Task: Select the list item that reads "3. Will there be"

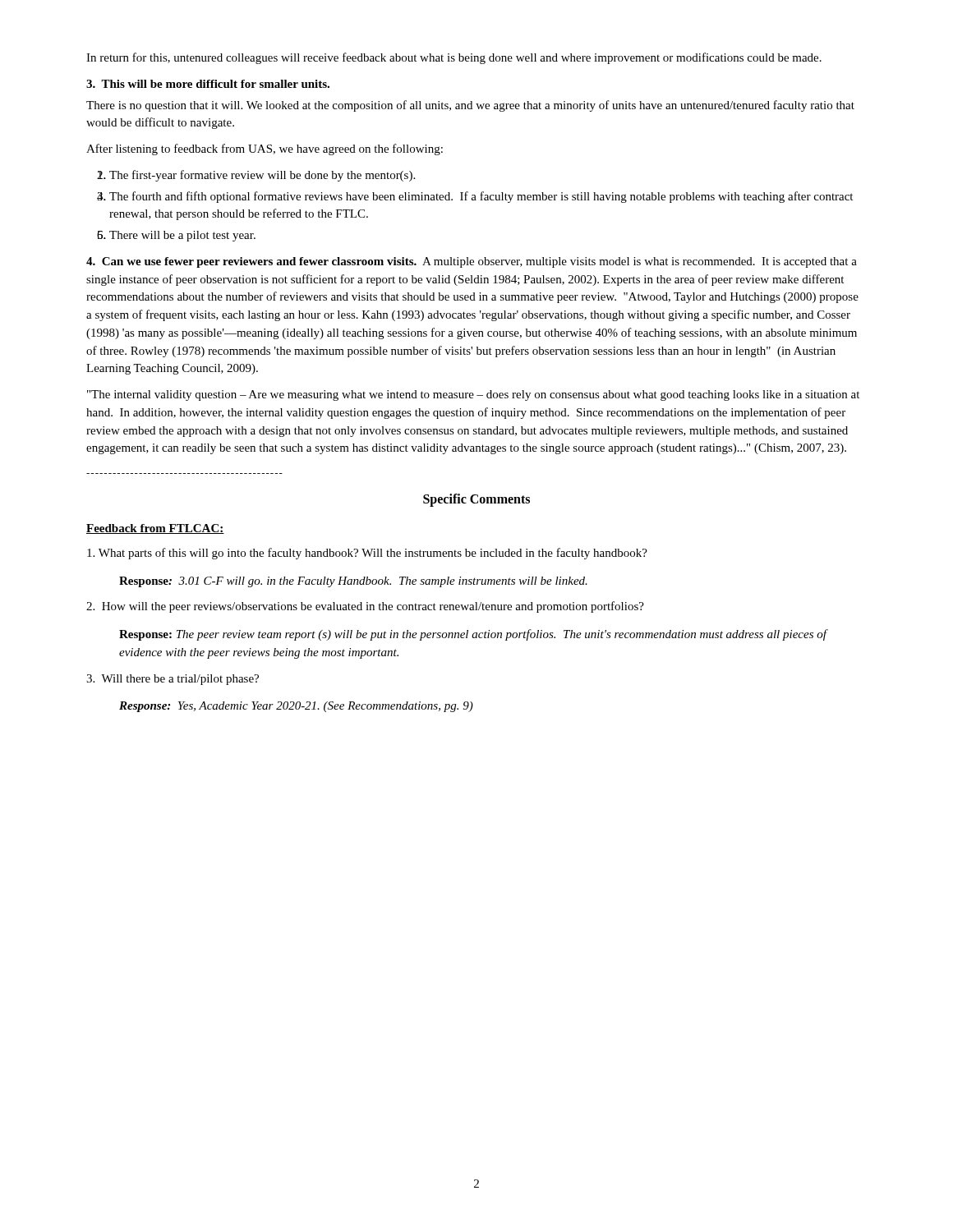Action: tap(476, 693)
